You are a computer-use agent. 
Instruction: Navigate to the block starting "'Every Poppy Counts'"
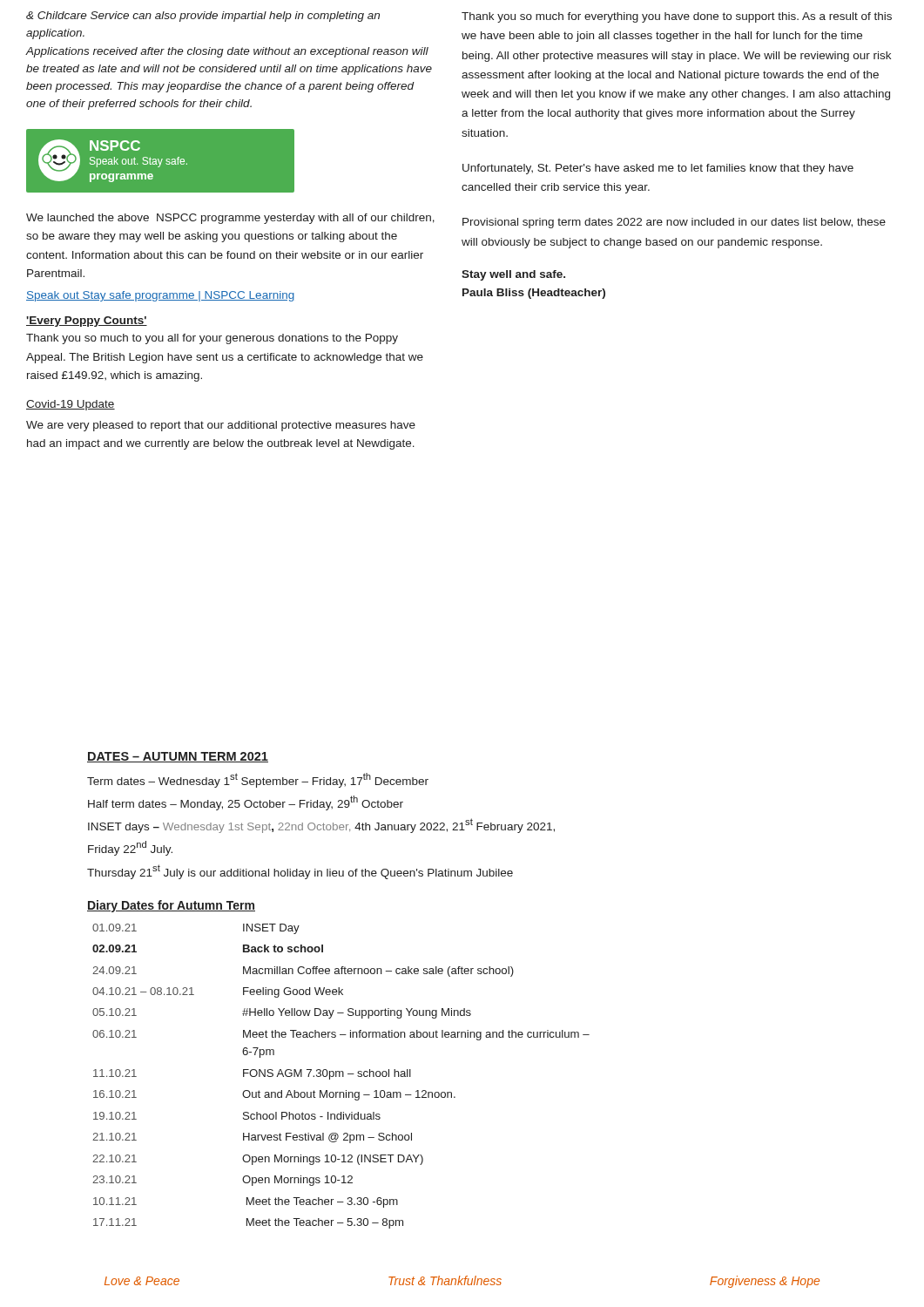click(86, 320)
